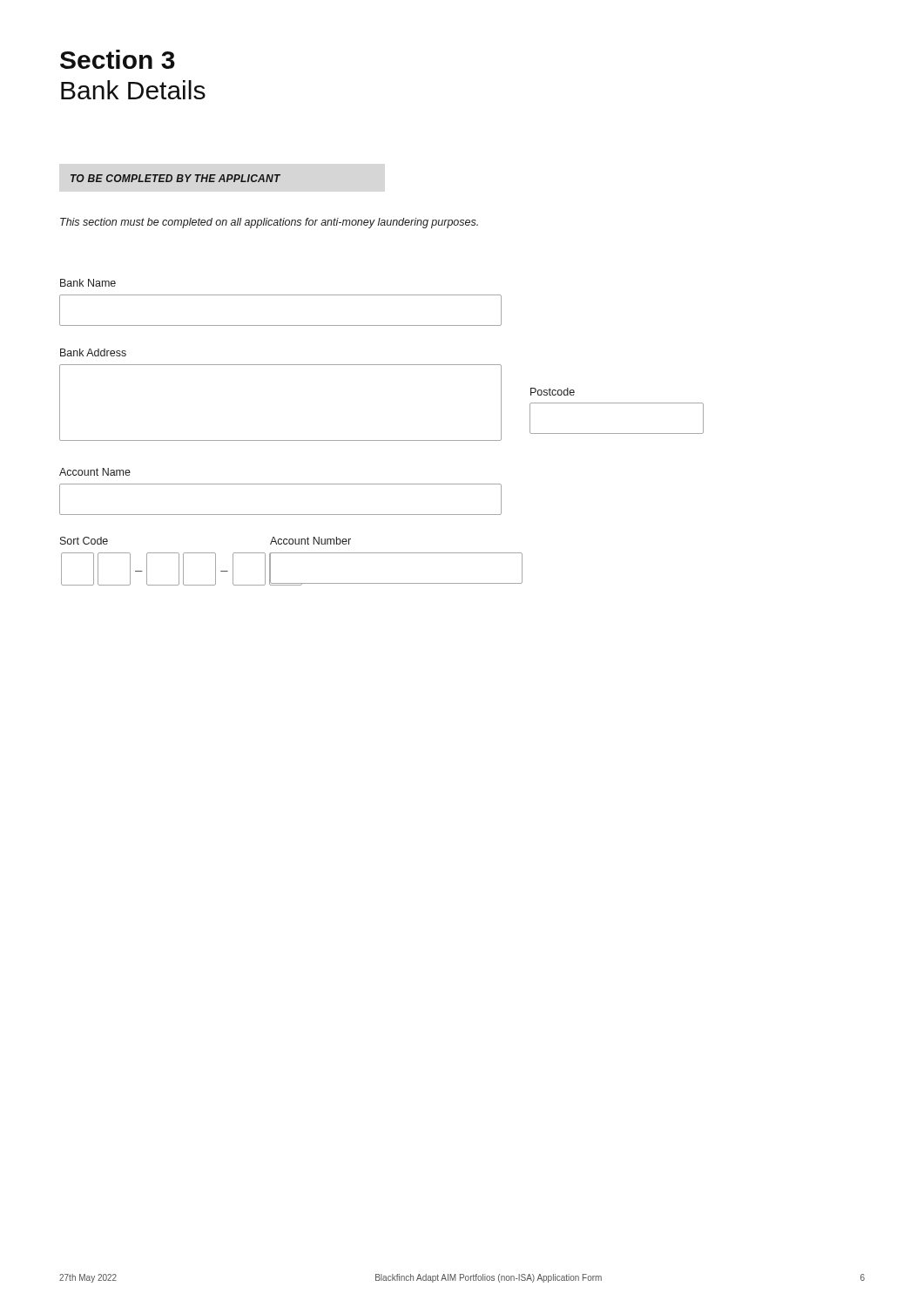Find "Account Number" on this page

tap(311, 541)
